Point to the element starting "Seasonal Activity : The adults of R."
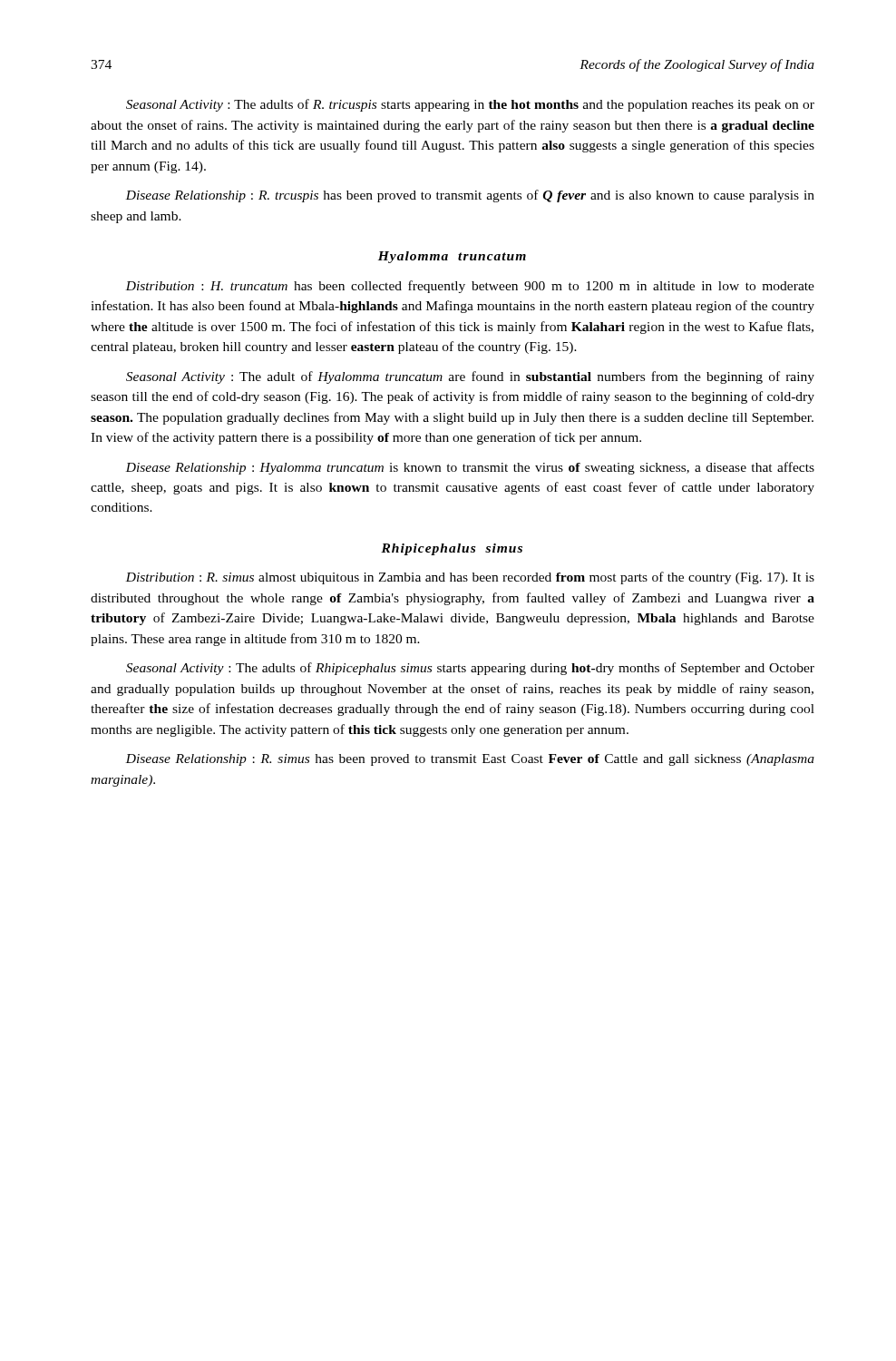Screen dimensions: 1361x896 click(x=453, y=135)
